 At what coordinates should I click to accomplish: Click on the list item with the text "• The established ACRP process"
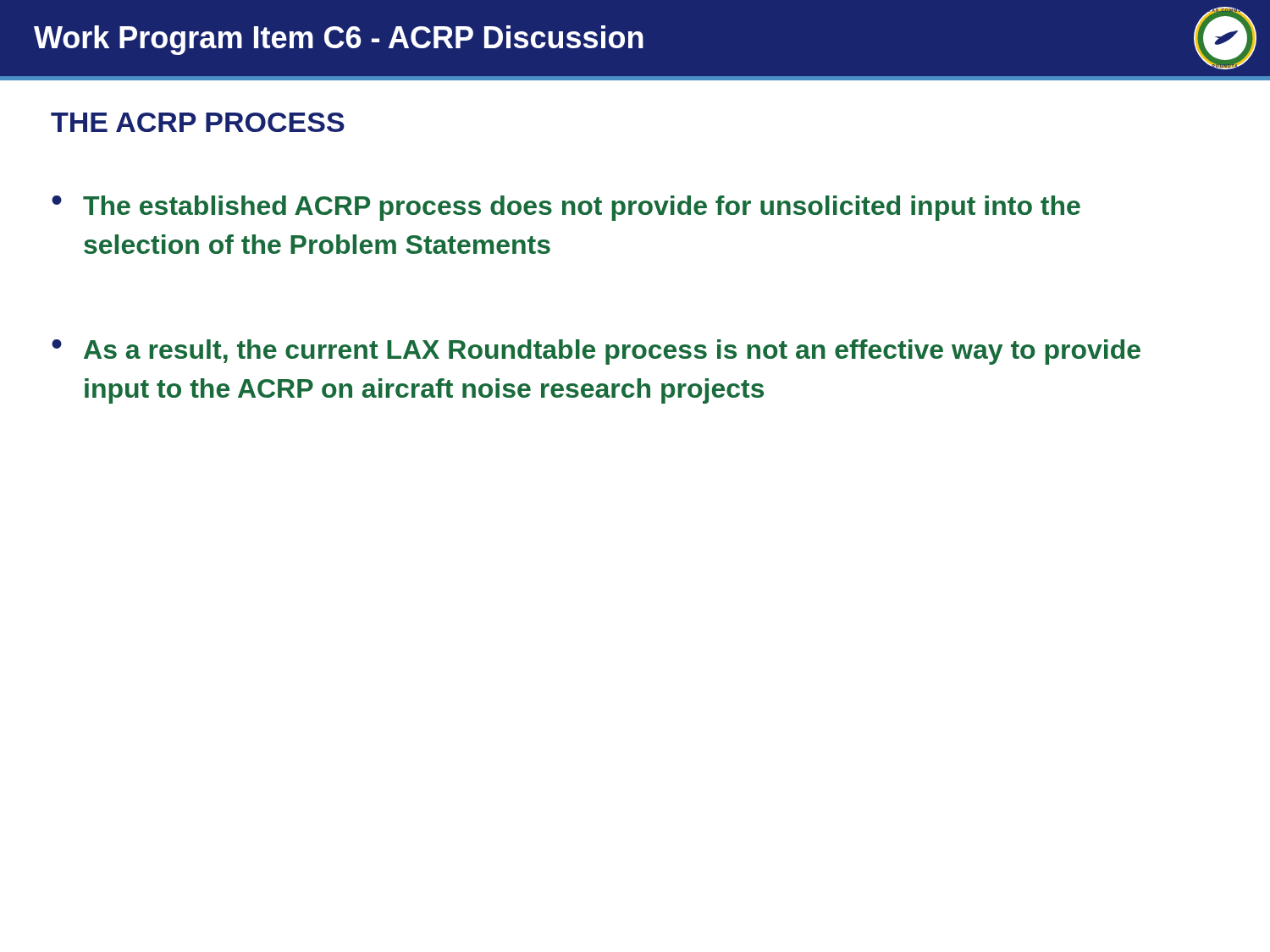(x=627, y=225)
